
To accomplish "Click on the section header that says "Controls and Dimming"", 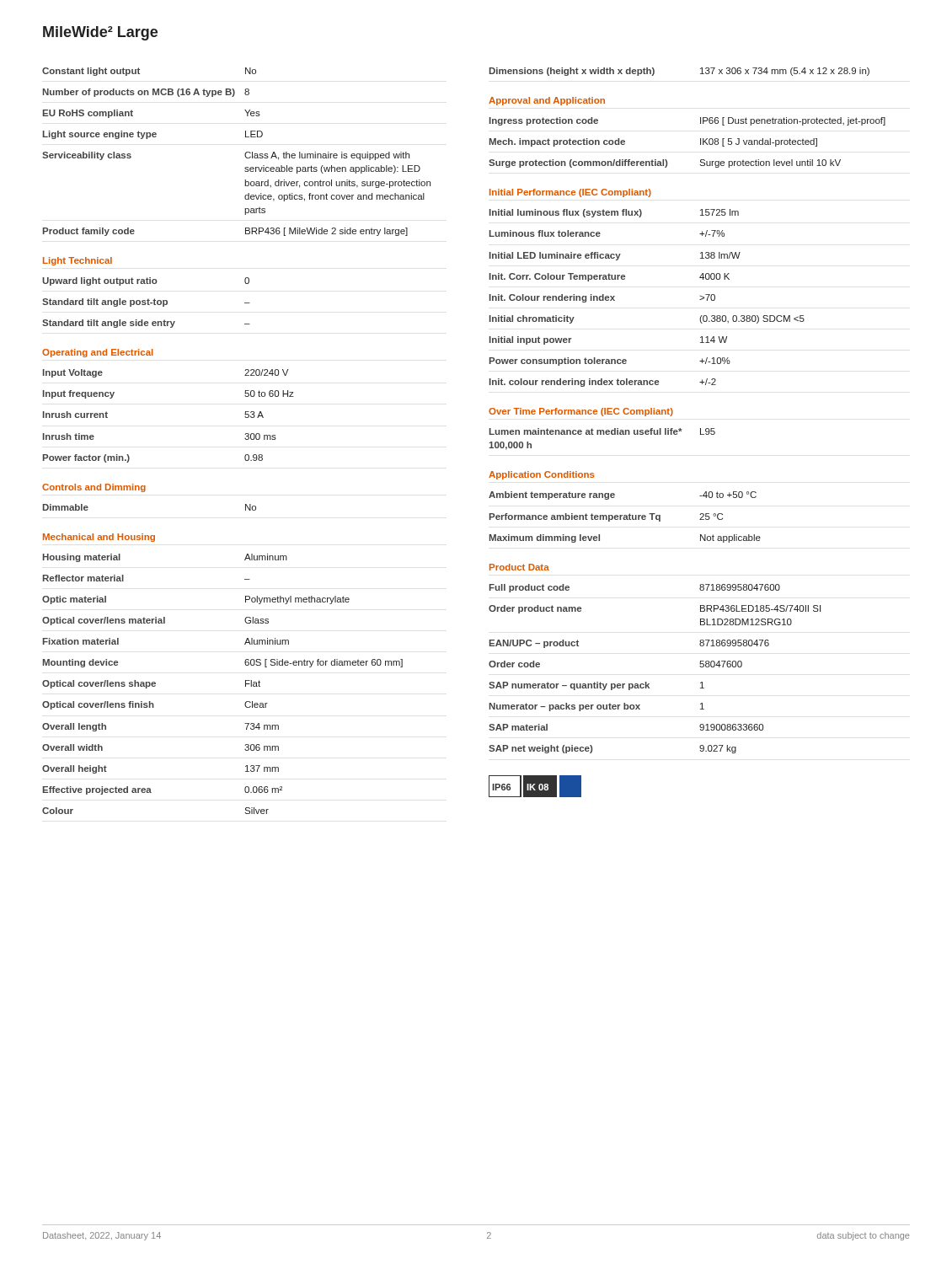I will pyautogui.click(x=94, y=487).
